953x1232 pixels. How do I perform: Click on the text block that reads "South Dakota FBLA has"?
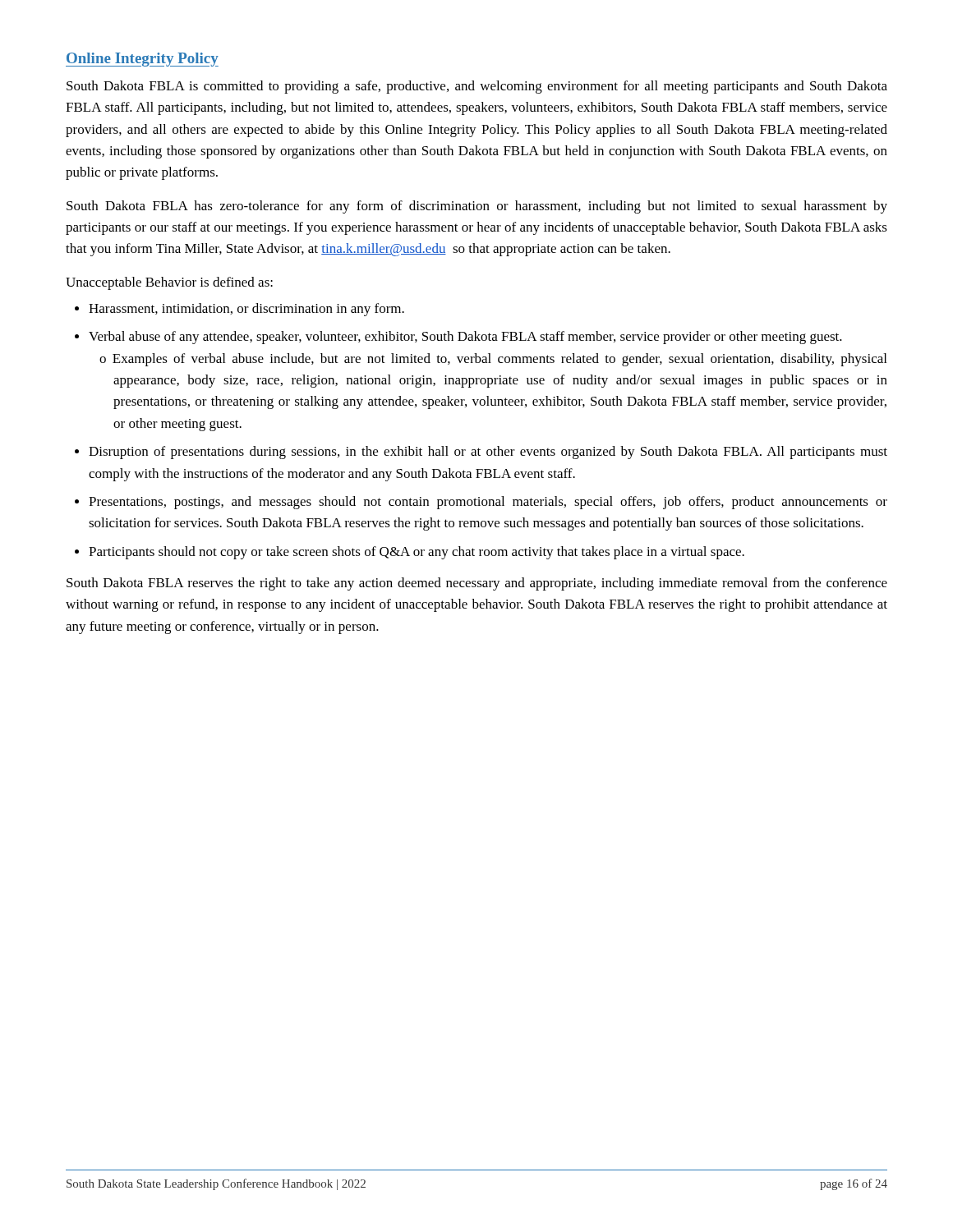click(x=476, y=227)
